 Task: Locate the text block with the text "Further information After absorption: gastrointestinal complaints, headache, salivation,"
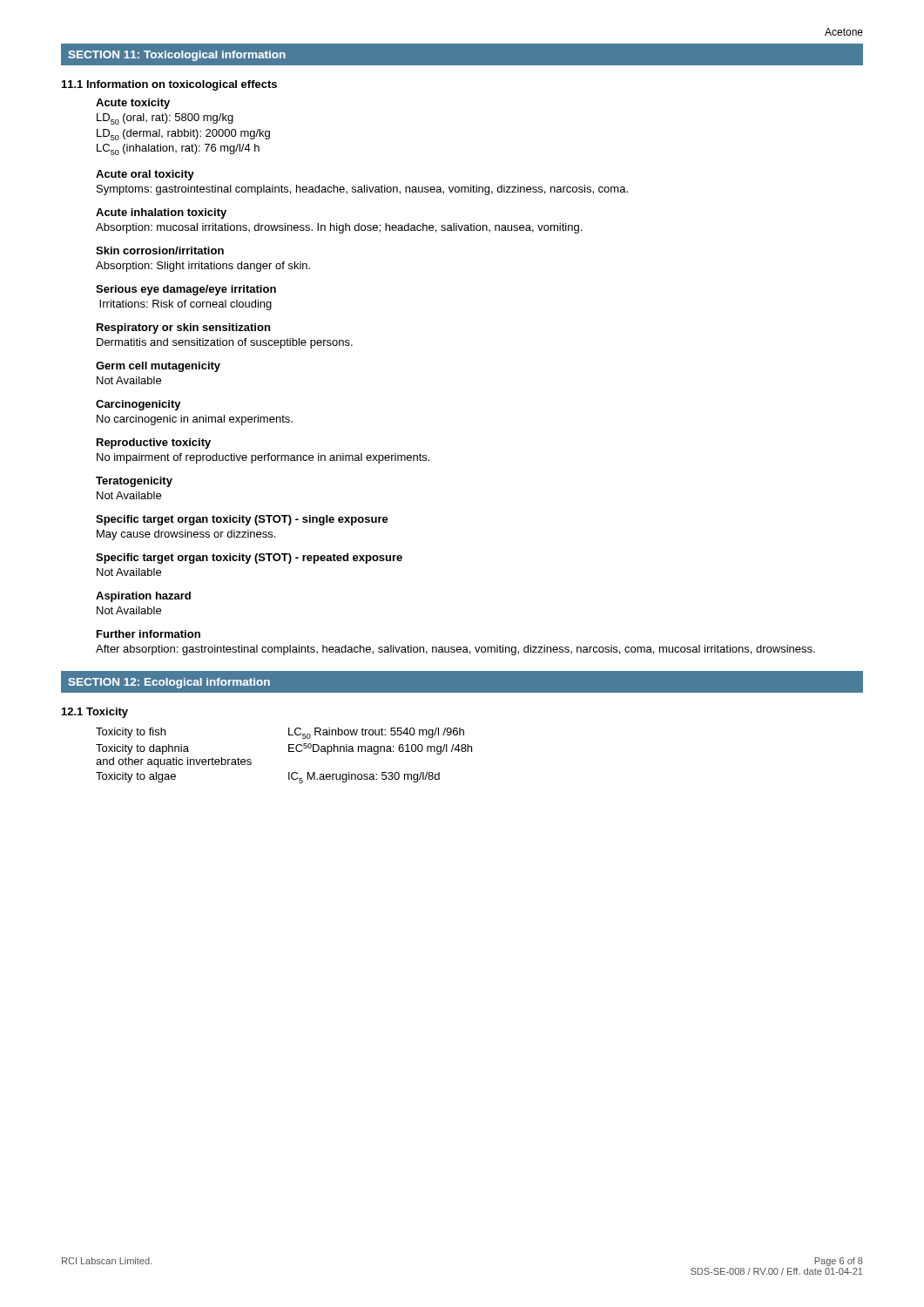[479, 641]
